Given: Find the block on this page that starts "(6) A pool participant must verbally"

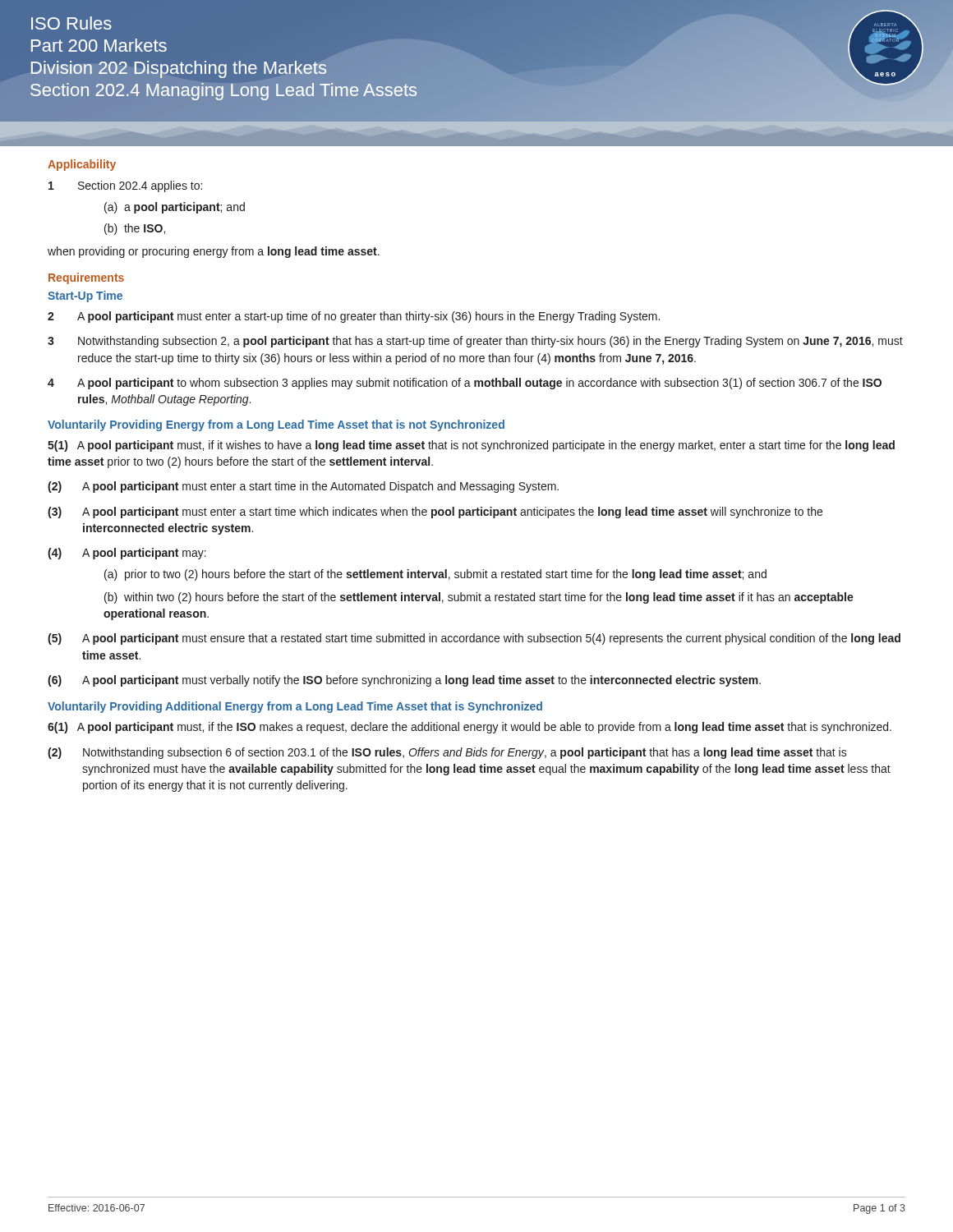Looking at the screenshot, I should (x=405, y=680).
